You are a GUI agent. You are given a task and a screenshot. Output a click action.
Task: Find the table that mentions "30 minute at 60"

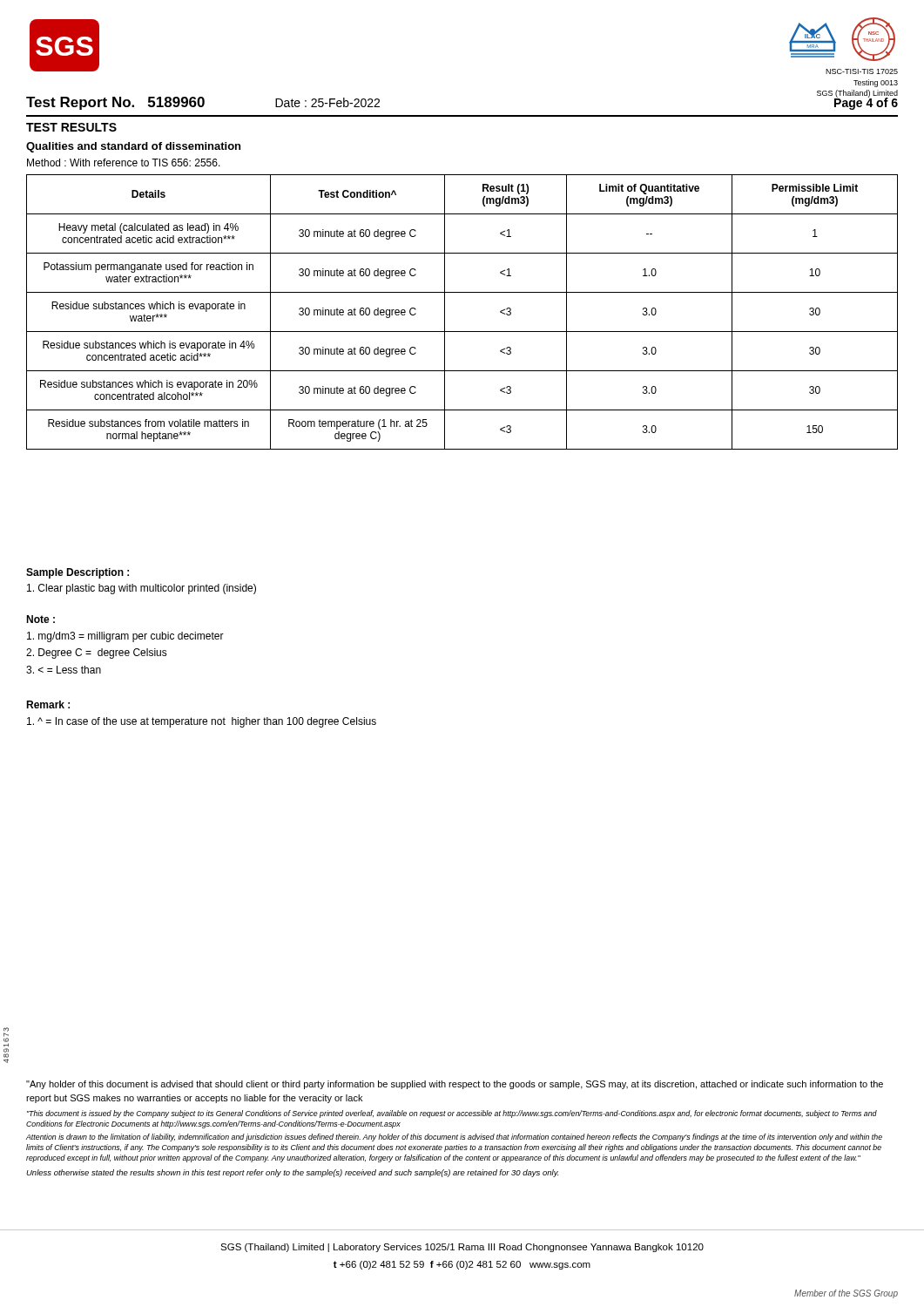coord(462,312)
